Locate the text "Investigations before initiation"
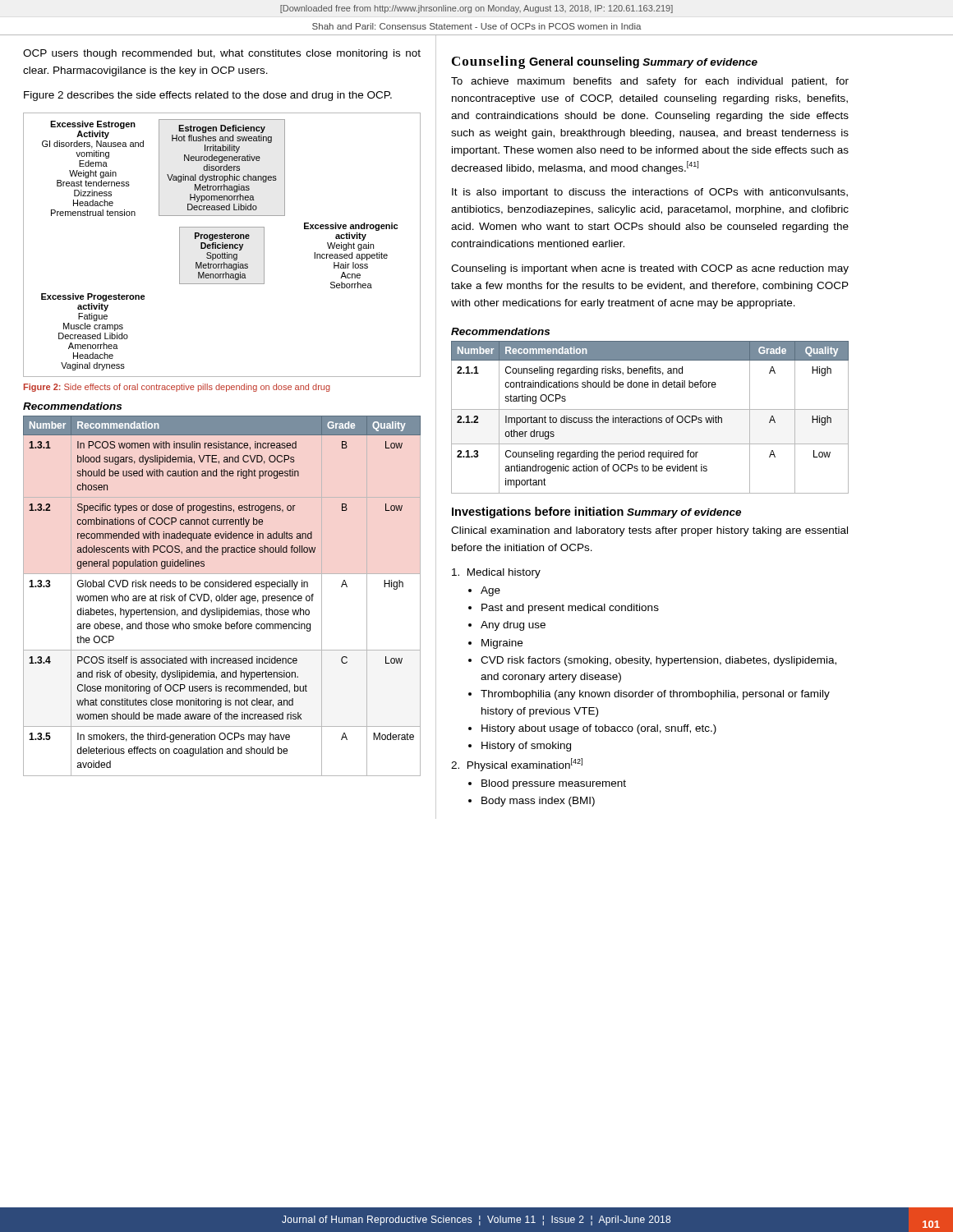This screenshot has height=1232, width=953. [537, 512]
